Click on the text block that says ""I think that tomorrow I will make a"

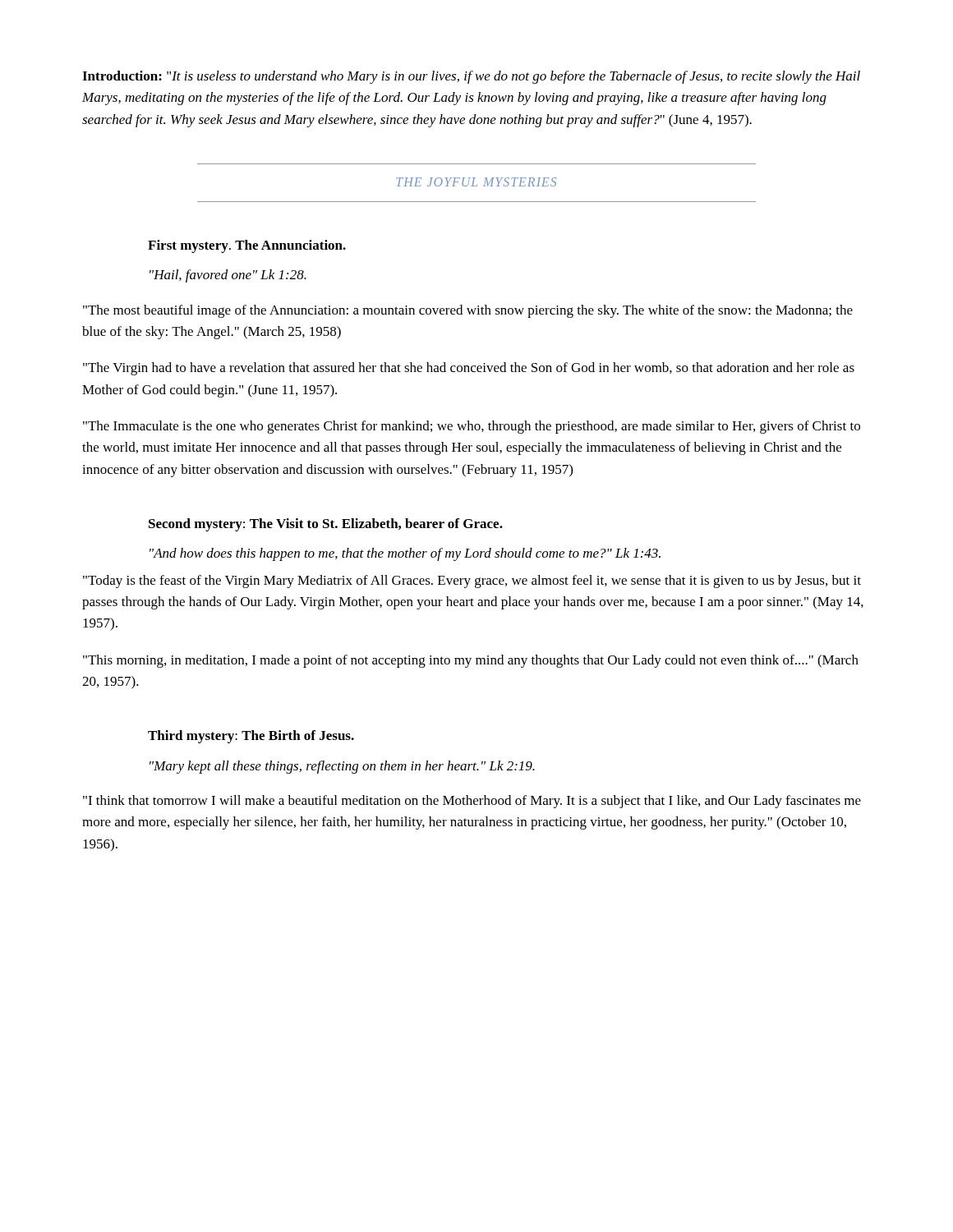pyautogui.click(x=472, y=822)
